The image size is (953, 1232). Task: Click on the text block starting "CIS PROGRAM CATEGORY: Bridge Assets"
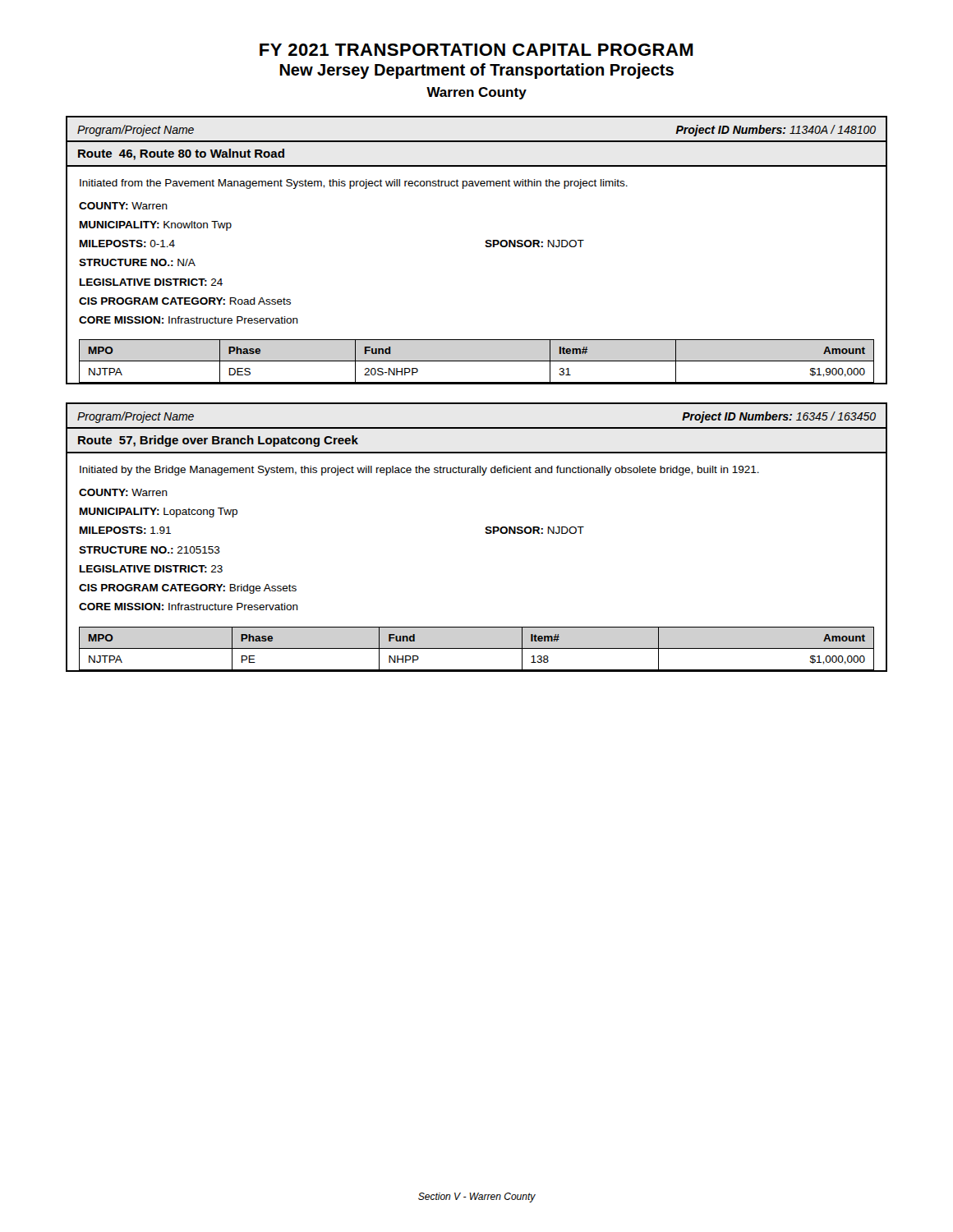coord(188,588)
